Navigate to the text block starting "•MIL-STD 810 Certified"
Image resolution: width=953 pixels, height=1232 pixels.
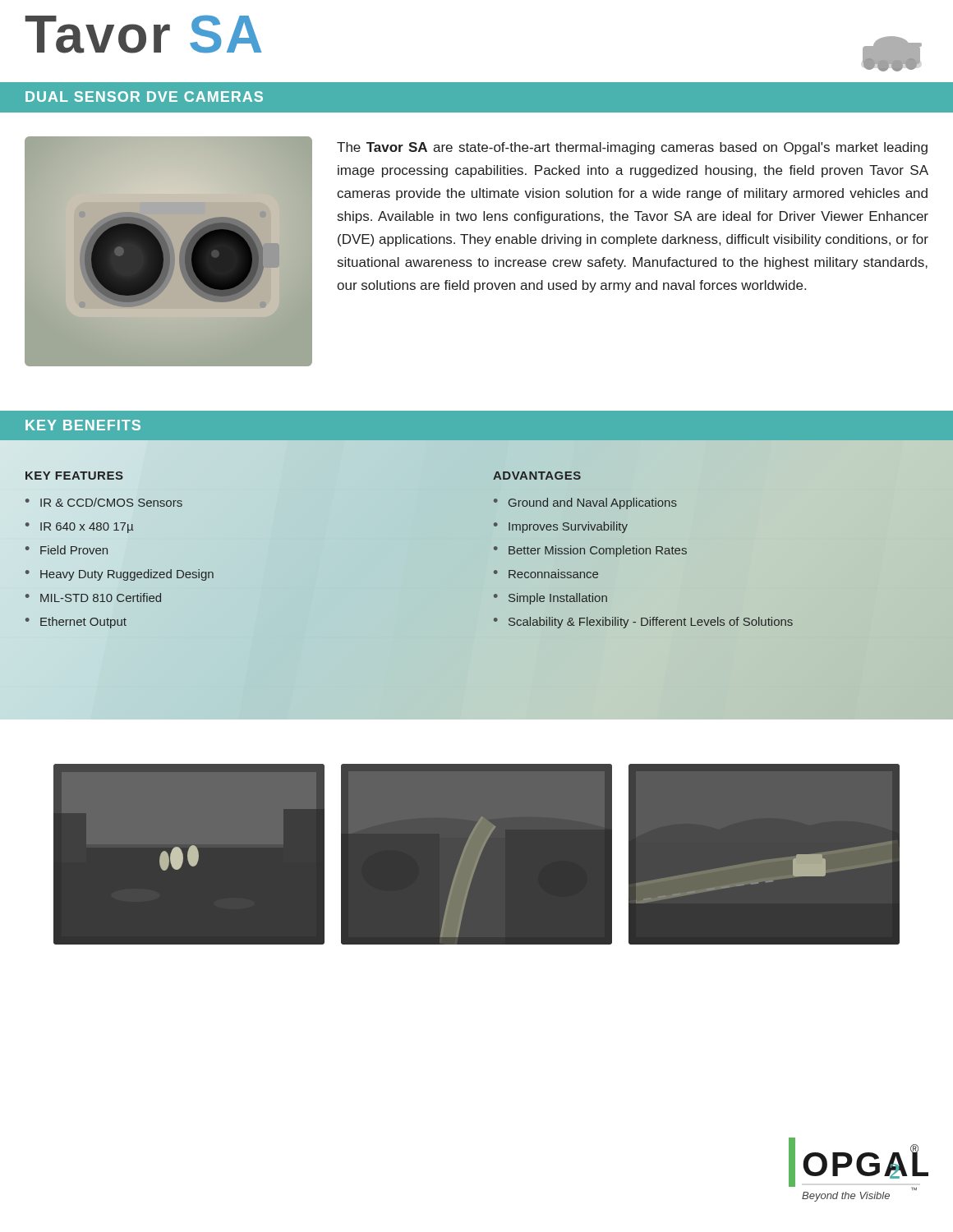(93, 598)
